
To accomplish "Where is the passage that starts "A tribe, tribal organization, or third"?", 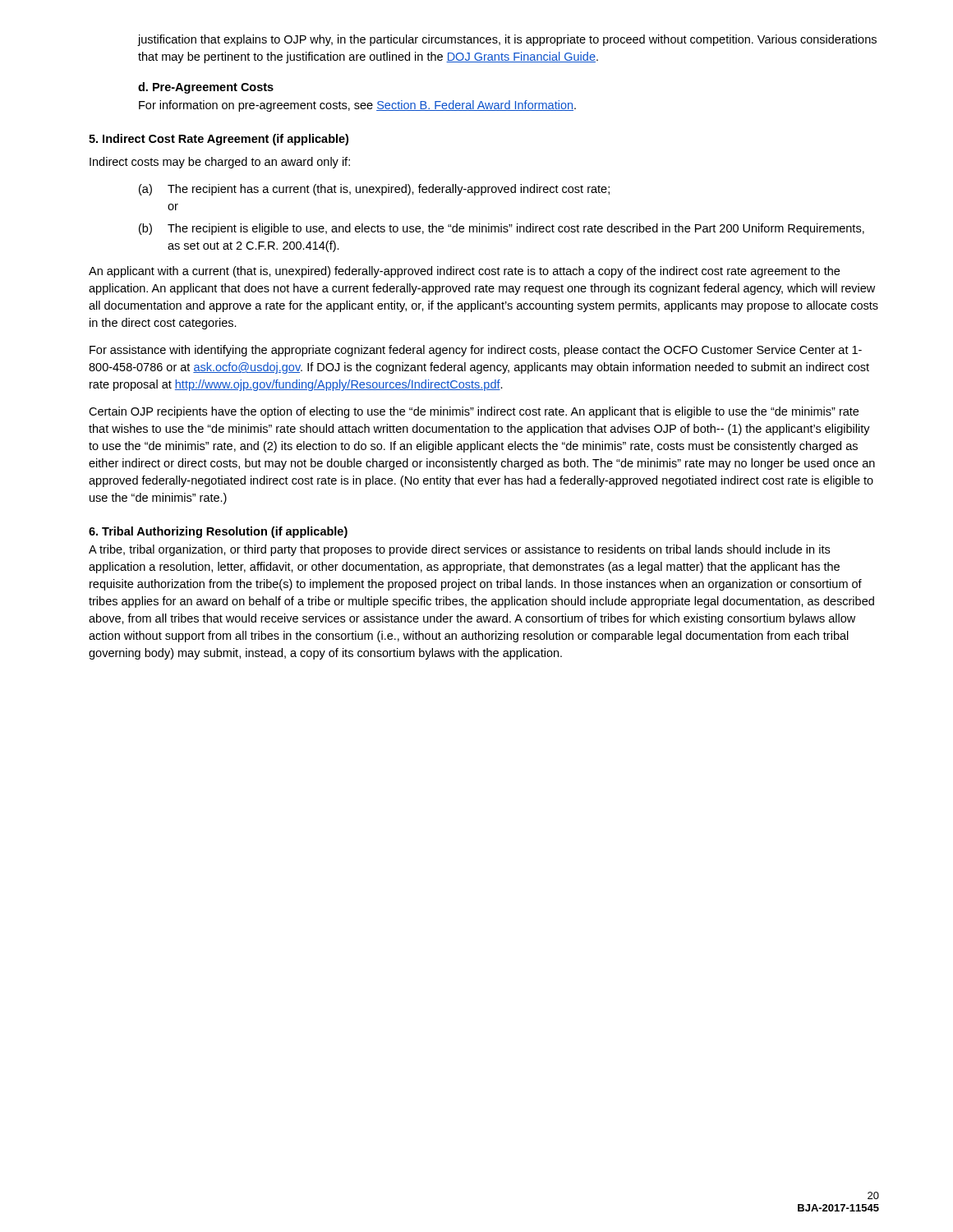I will [x=482, y=602].
